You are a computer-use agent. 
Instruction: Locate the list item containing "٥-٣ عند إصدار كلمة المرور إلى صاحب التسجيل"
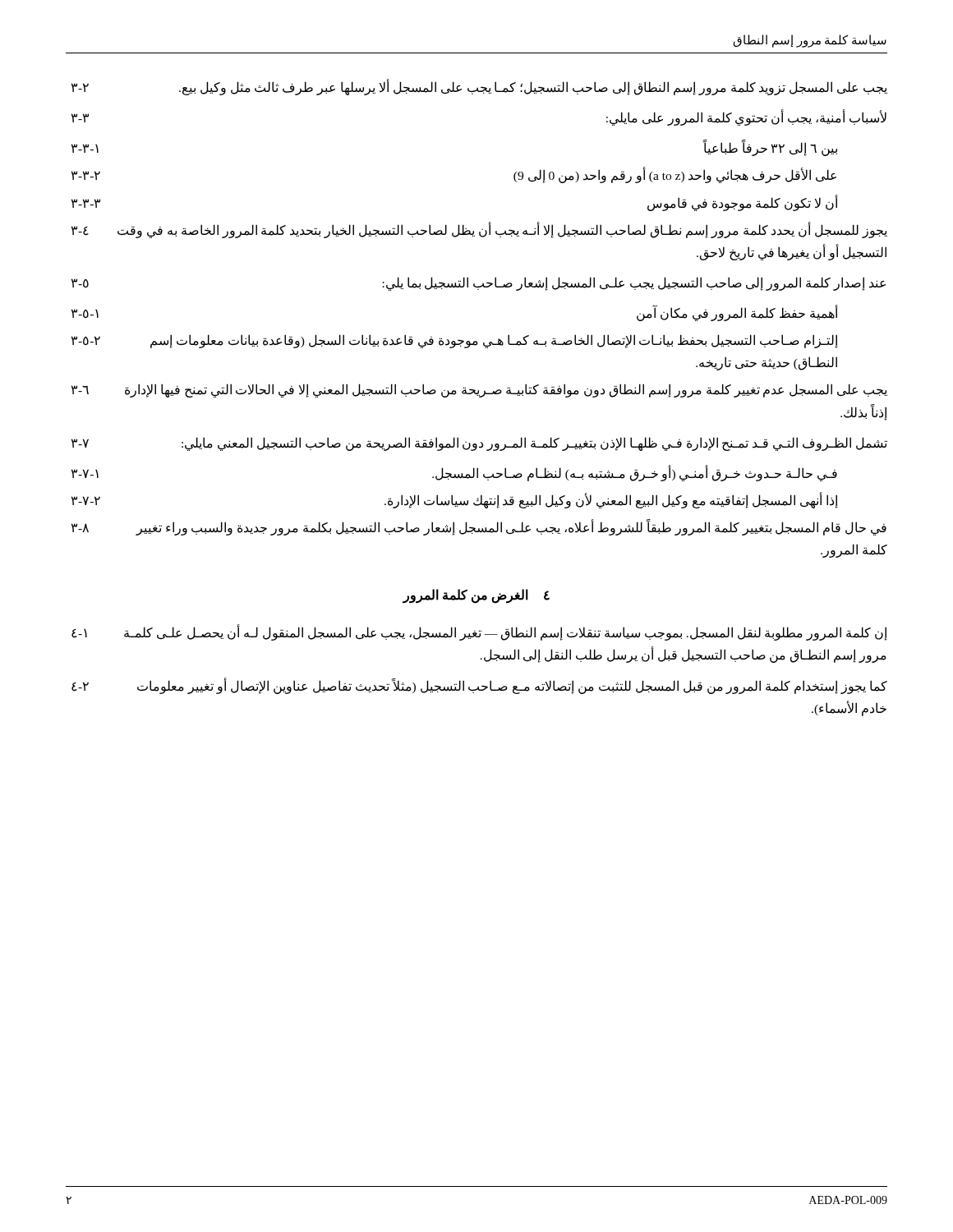coord(476,283)
